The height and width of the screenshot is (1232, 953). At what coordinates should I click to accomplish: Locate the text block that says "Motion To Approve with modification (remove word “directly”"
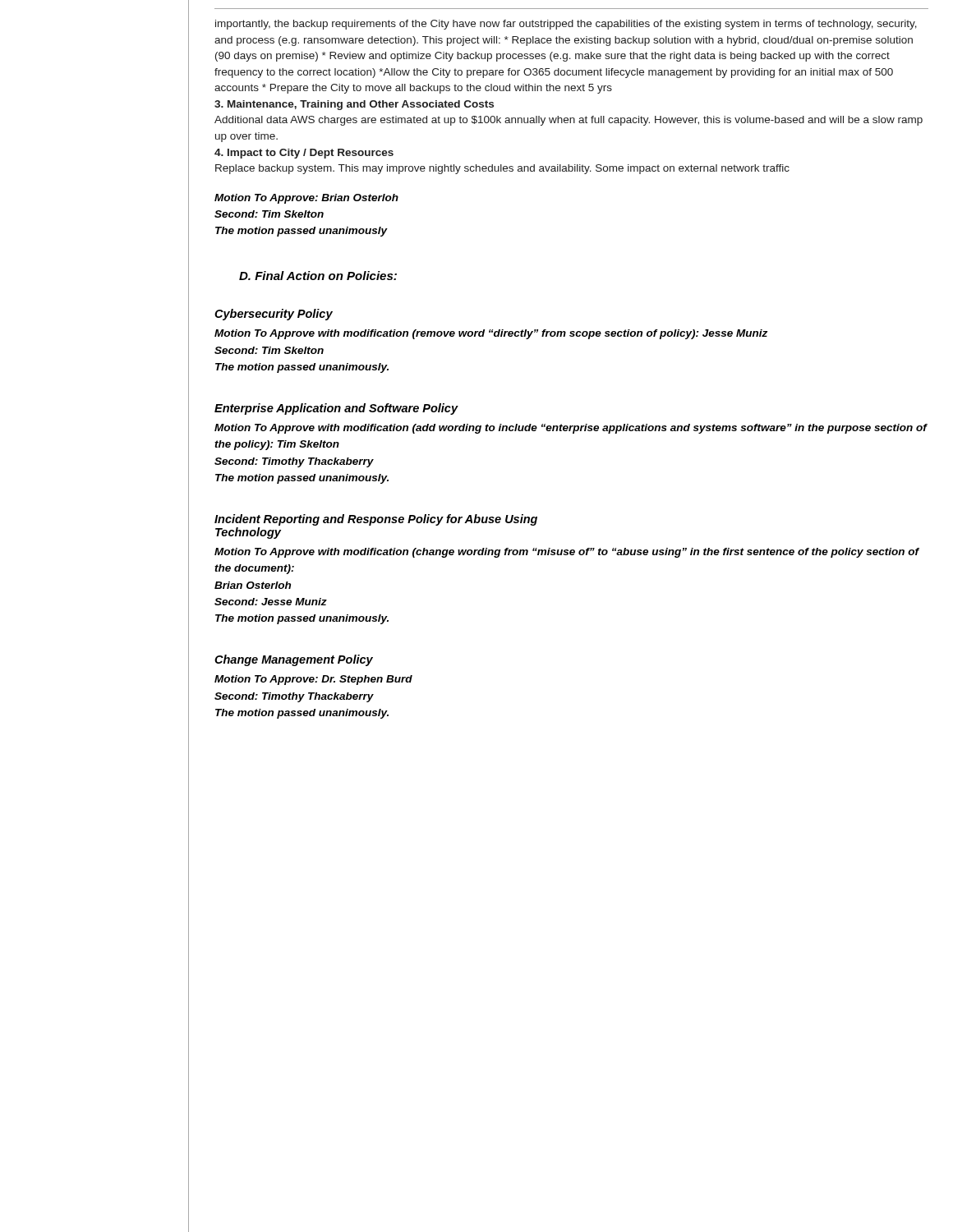tap(491, 334)
